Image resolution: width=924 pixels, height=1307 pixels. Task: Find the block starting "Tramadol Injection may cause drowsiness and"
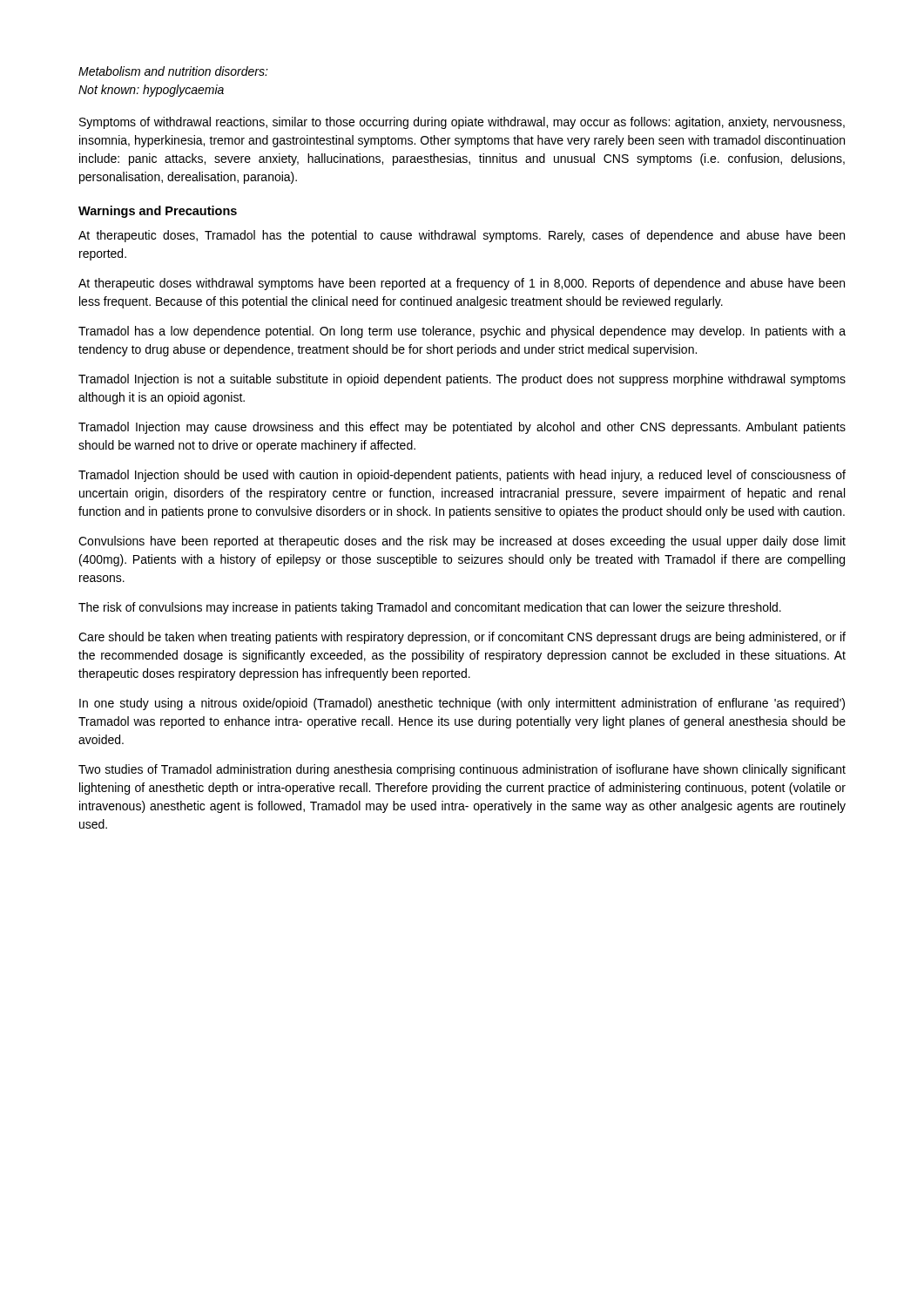(462, 436)
